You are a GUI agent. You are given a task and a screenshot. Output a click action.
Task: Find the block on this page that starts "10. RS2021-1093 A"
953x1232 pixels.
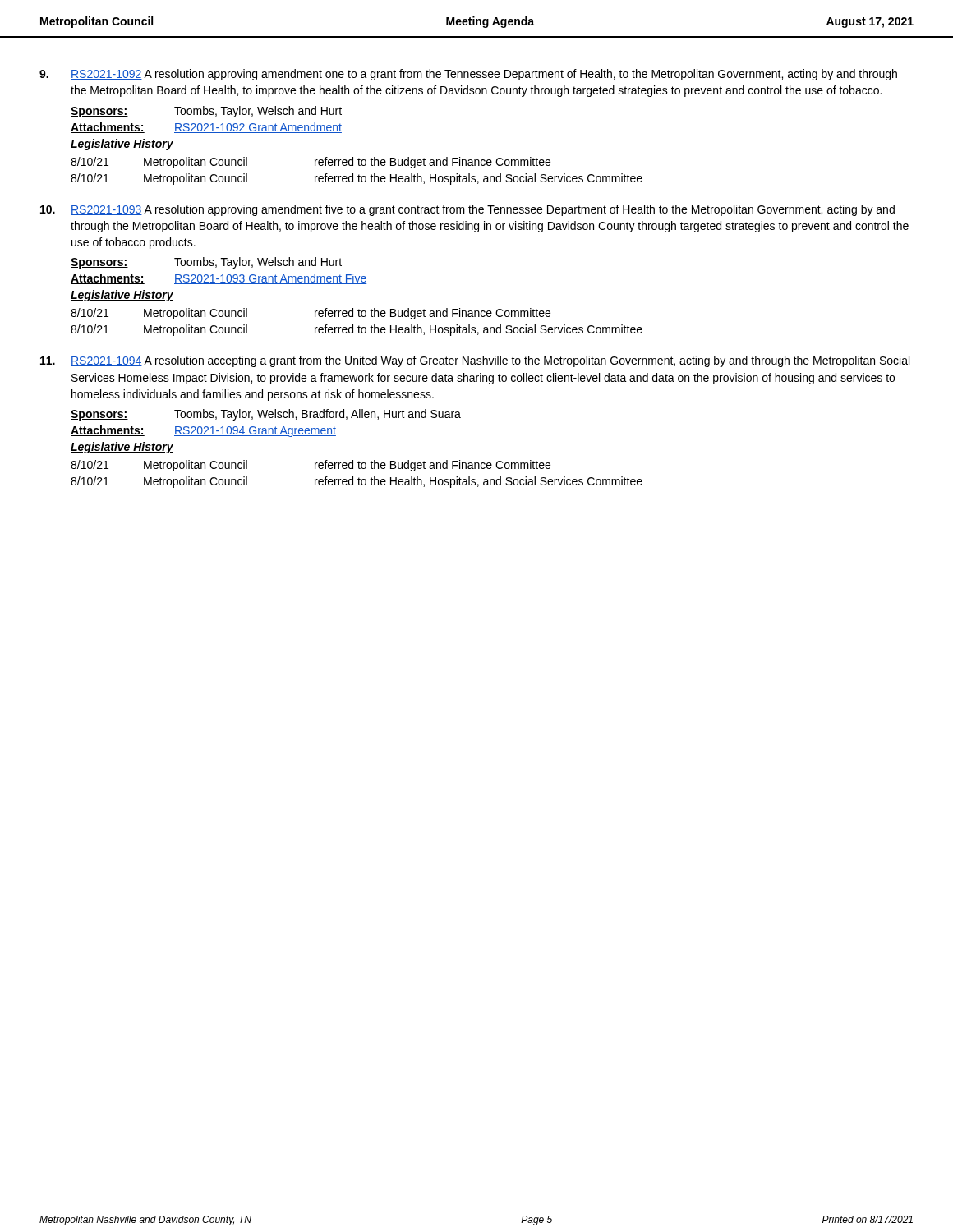pyautogui.click(x=467, y=210)
